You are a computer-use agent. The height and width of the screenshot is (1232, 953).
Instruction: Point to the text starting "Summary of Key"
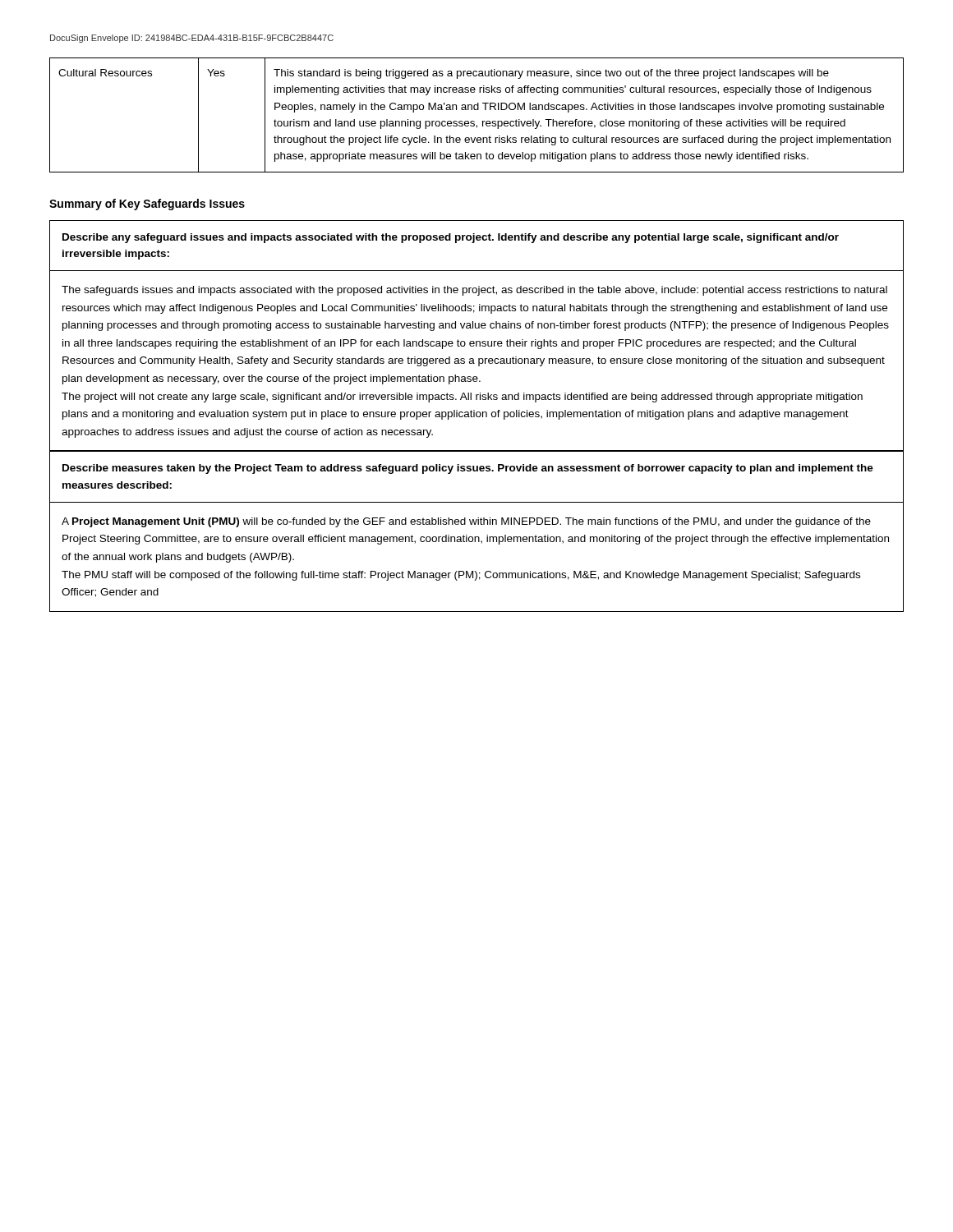[147, 203]
